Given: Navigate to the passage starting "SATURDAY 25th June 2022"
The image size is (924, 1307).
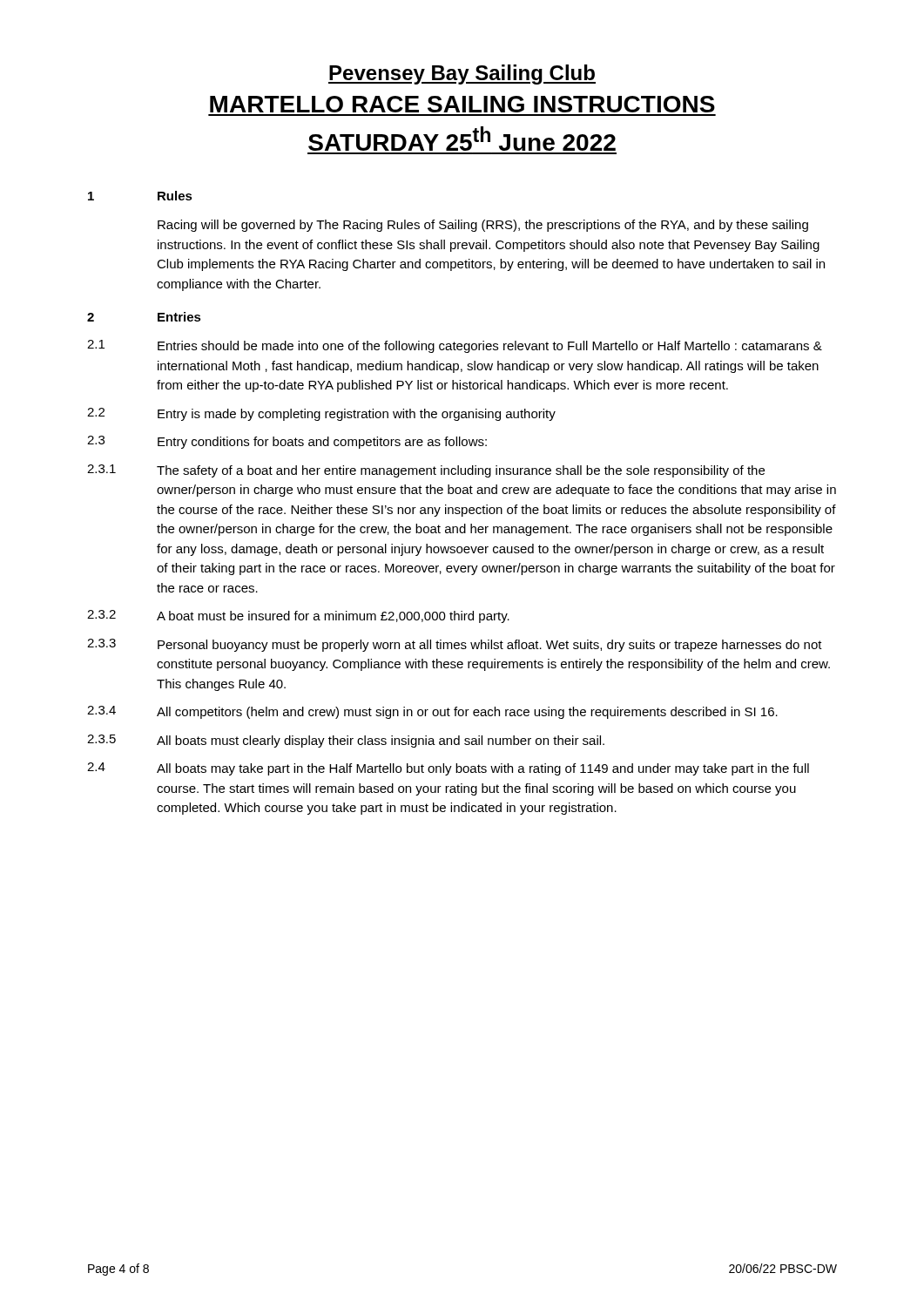Looking at the screenshot, I should point(462,140).
